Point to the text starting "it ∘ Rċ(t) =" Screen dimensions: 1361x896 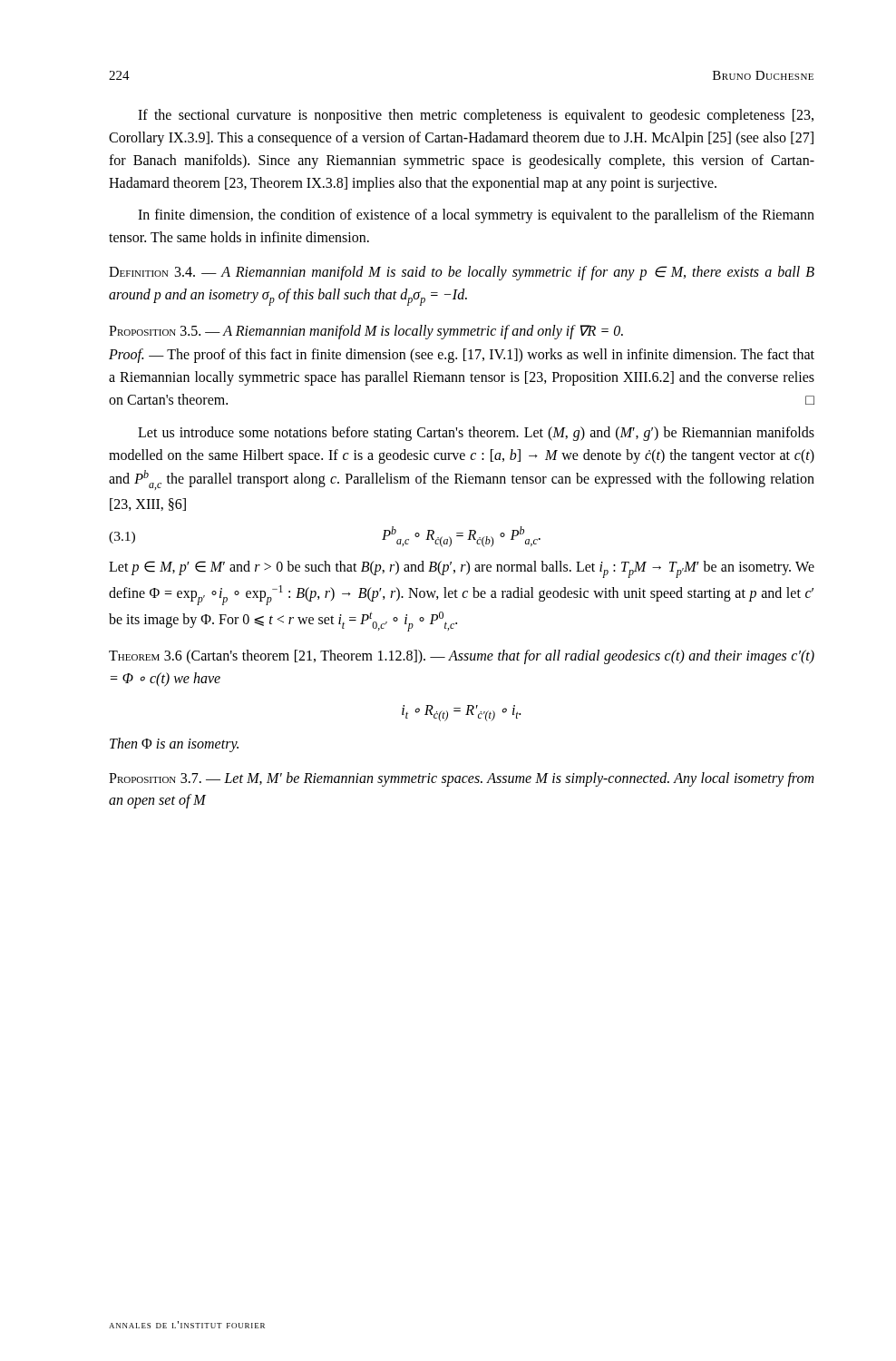tap(462, 712)
